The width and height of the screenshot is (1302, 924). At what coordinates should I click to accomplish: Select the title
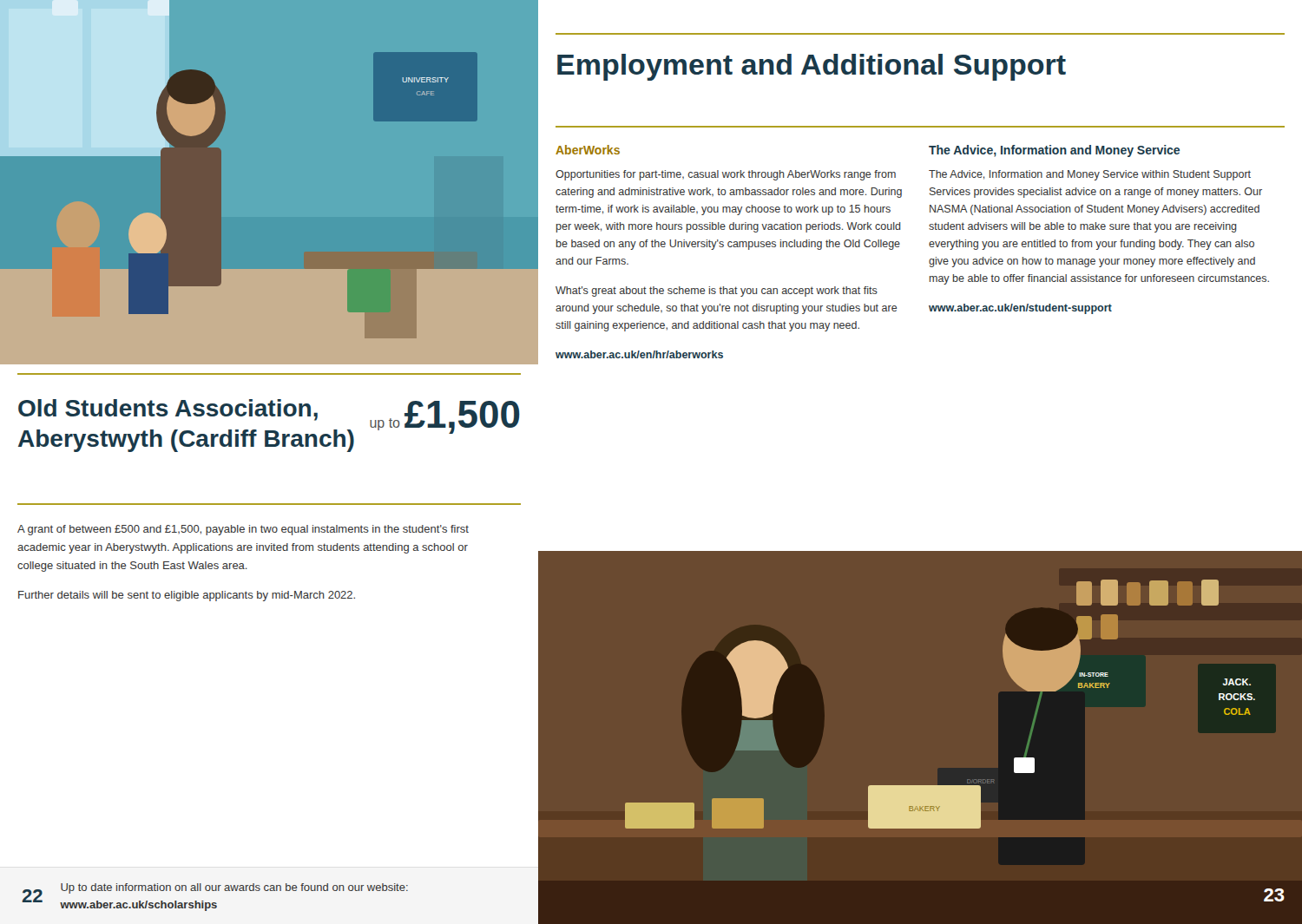[811, 64]
